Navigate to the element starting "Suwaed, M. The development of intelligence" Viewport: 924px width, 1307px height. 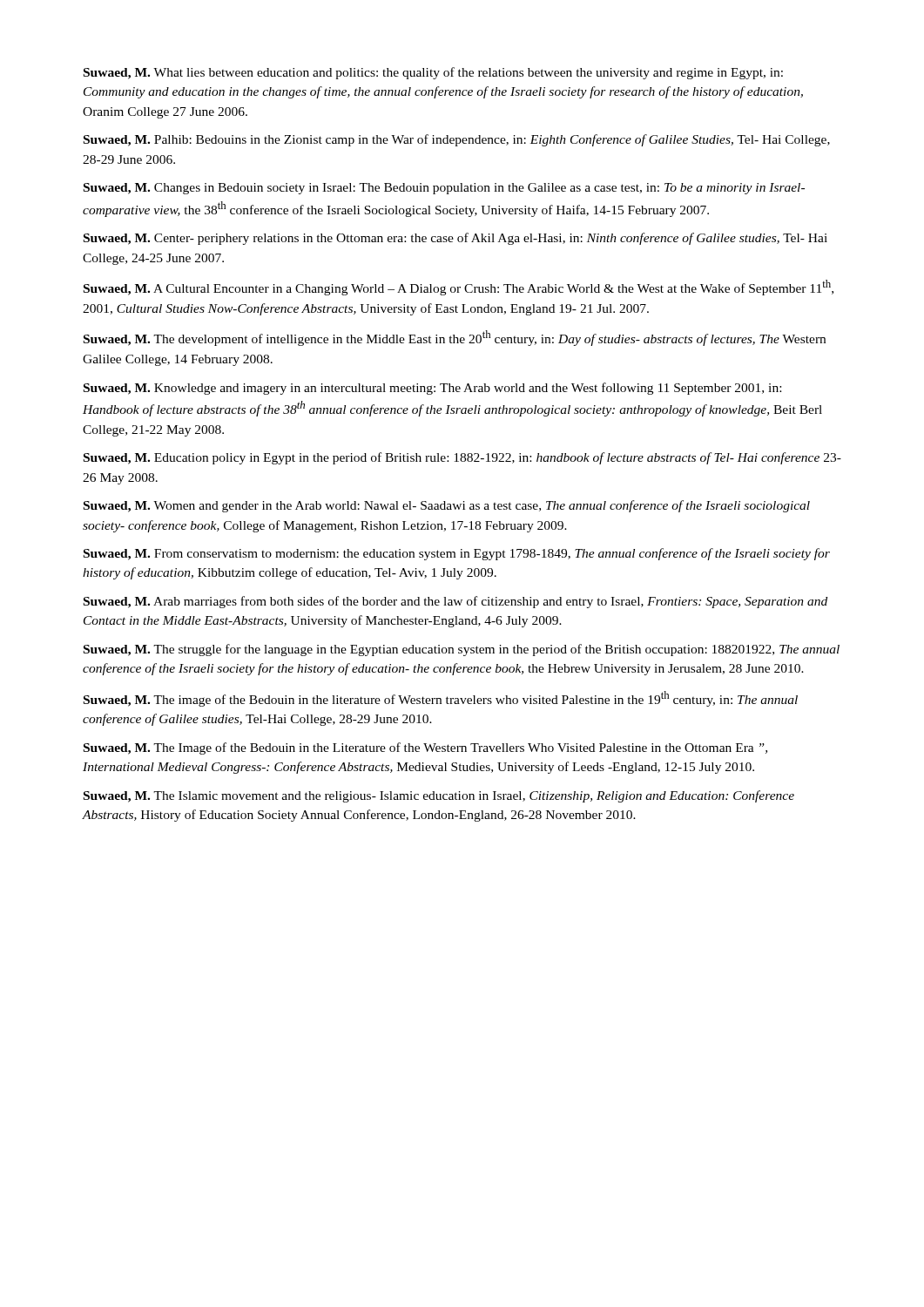462,348
